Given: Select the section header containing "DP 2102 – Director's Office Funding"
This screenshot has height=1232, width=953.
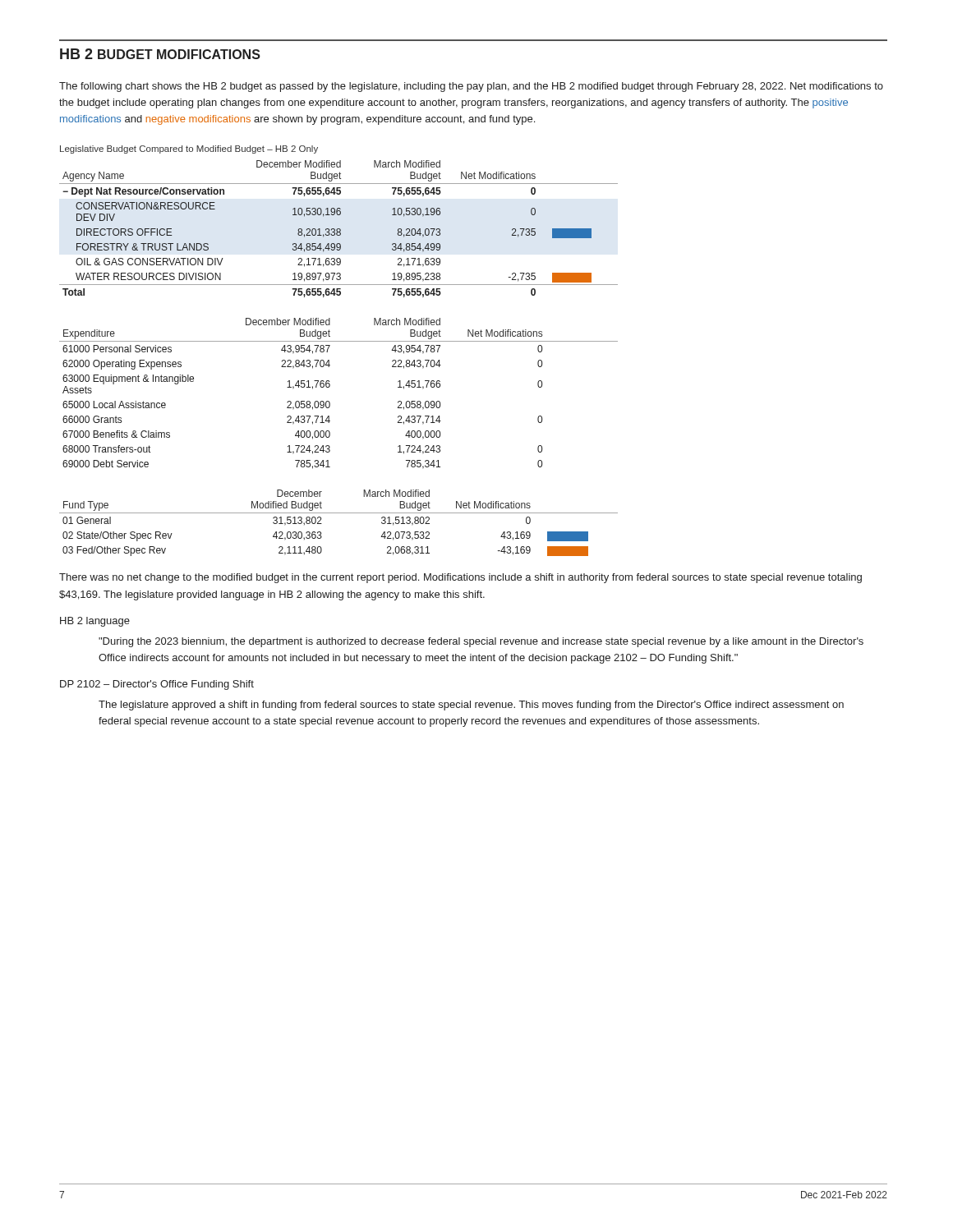Looking at the screenshot, I should pos(156,684).
